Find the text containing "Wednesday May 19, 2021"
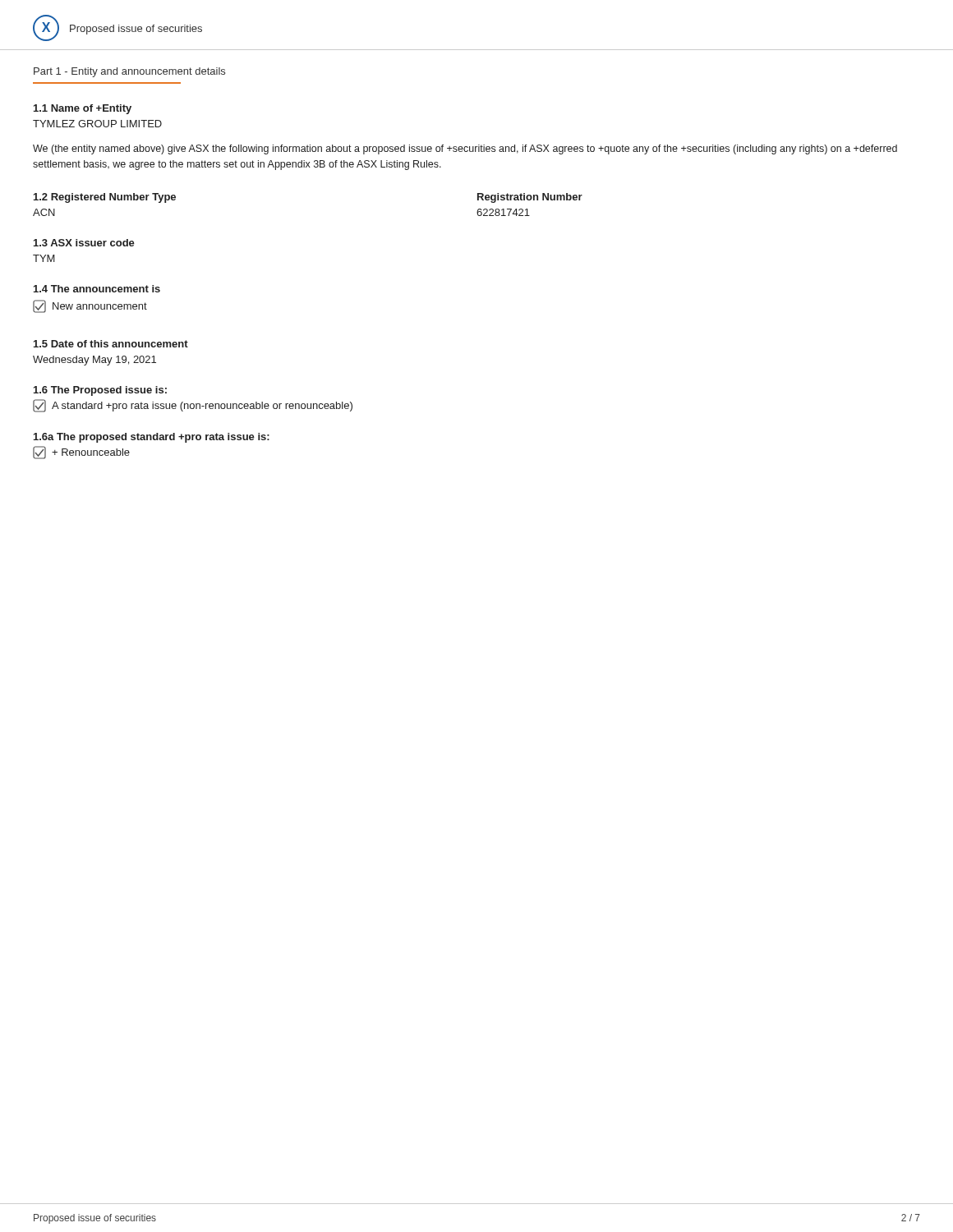Screen dimensions: 1232x953 click(95, 359)
